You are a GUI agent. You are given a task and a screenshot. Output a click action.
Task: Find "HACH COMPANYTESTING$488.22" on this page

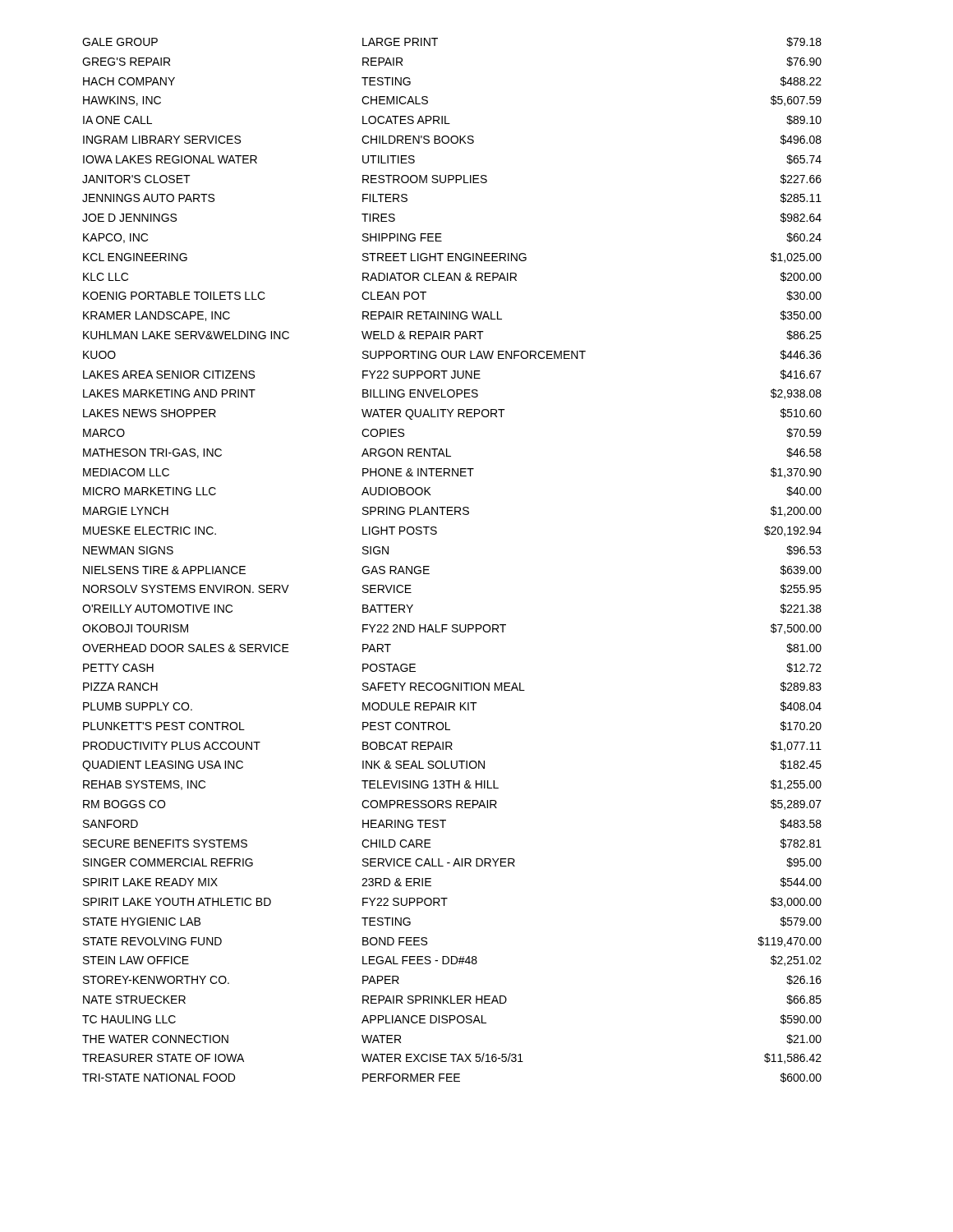130,78
